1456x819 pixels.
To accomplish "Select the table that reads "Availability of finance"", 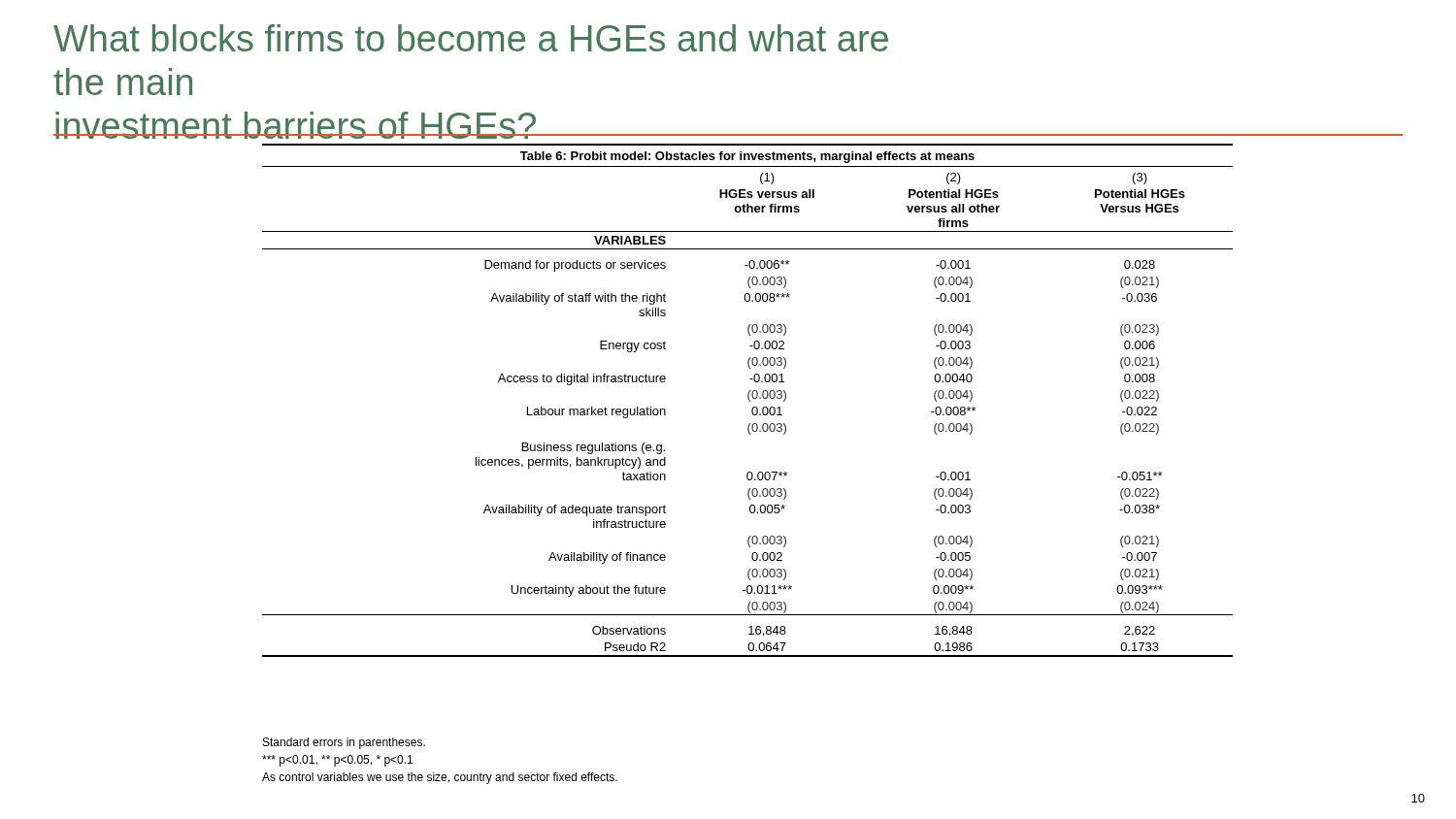I will (747, 400).
